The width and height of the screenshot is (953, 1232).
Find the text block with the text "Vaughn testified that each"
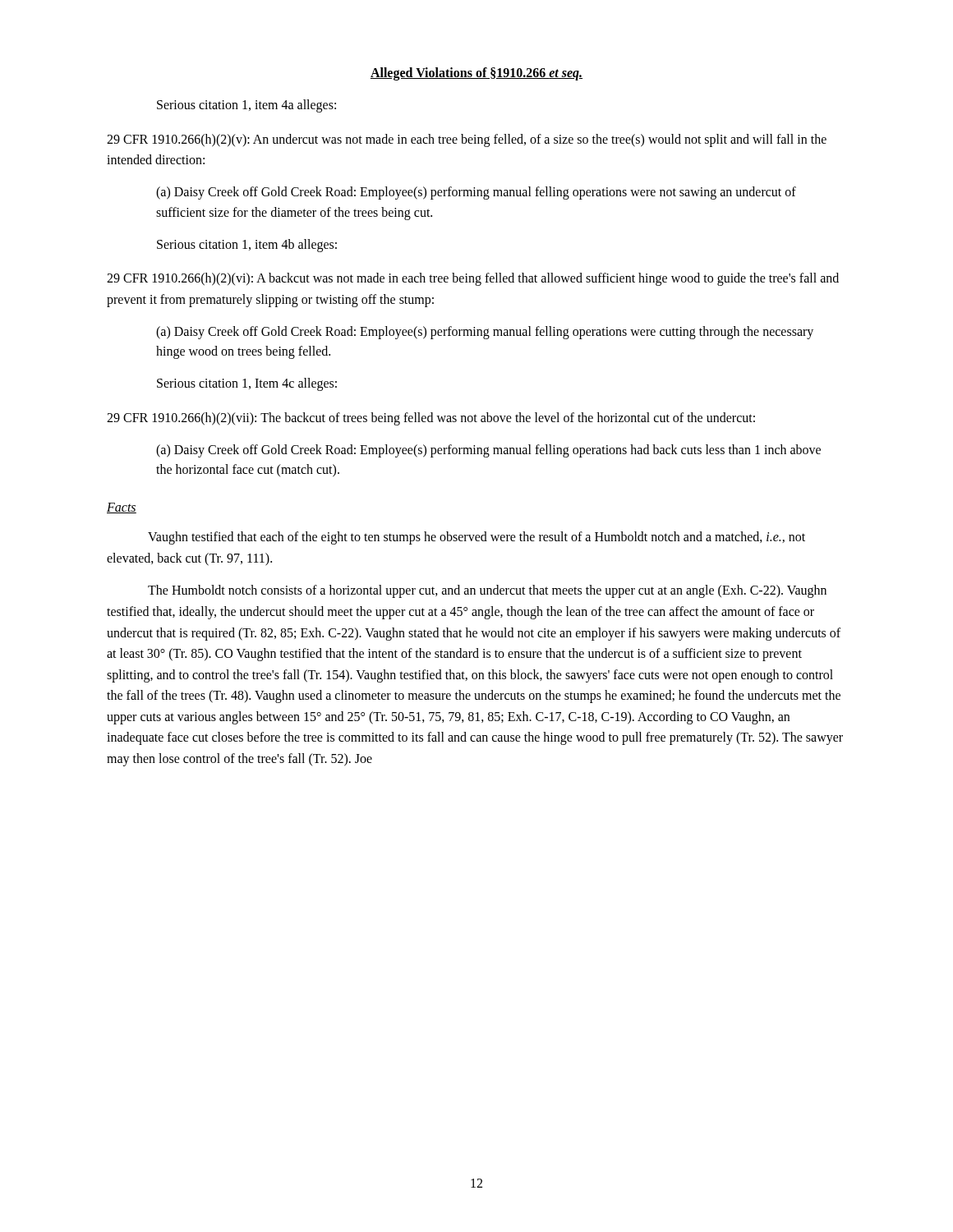(x=456, y=547)
